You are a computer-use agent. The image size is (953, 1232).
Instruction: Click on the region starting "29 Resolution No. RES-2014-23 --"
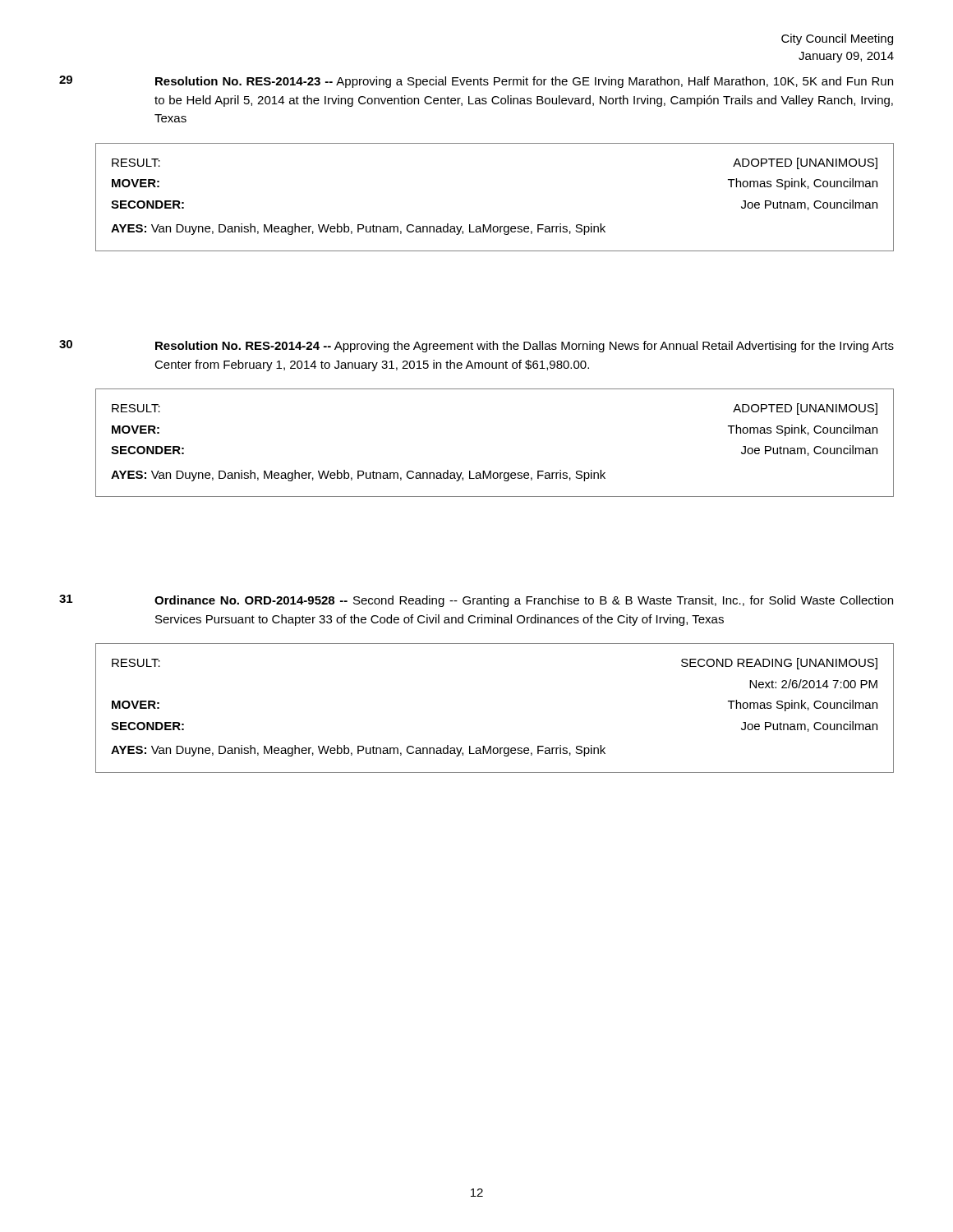476,100
